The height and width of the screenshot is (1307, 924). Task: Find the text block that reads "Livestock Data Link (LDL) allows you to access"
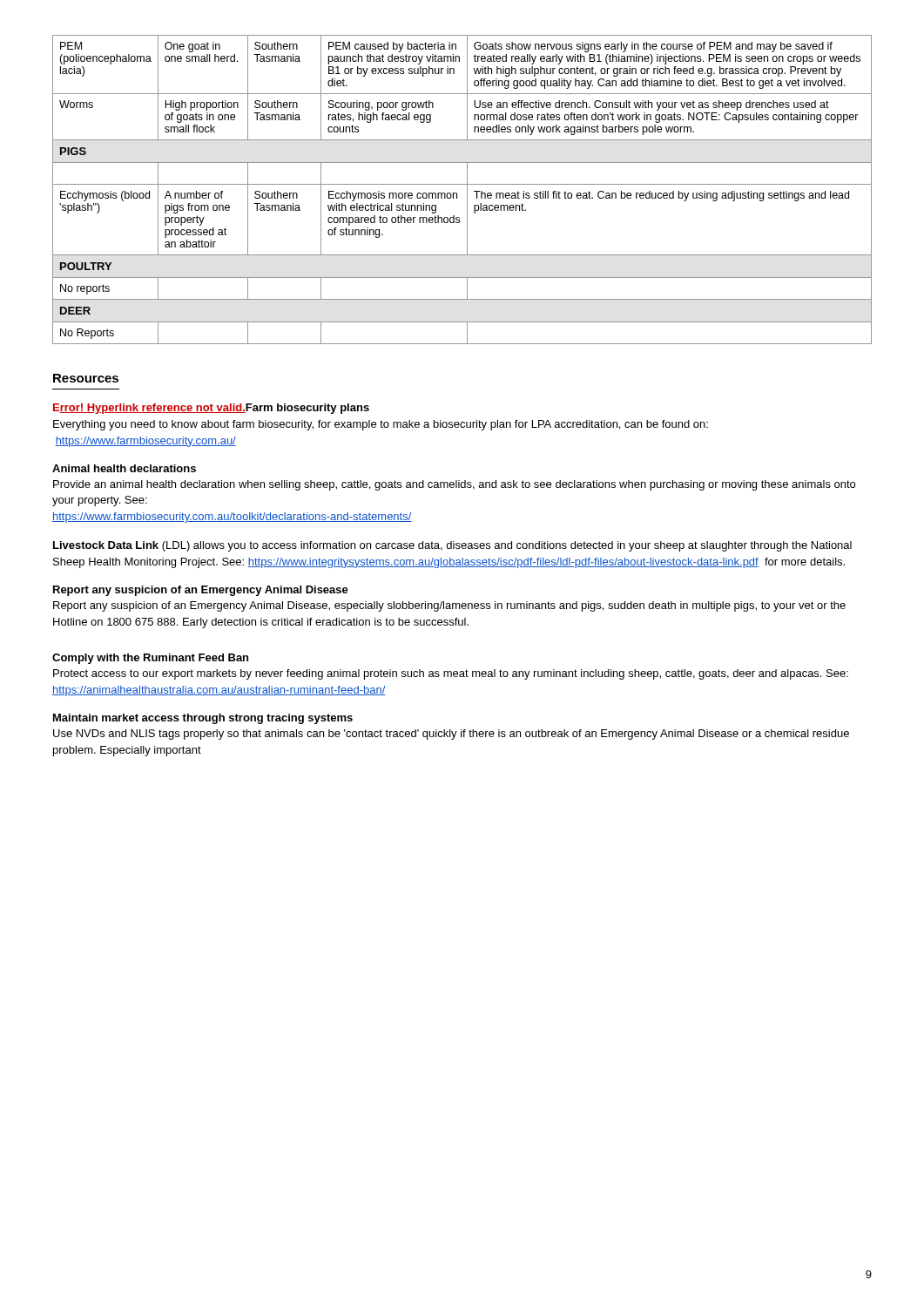point(452,553)
